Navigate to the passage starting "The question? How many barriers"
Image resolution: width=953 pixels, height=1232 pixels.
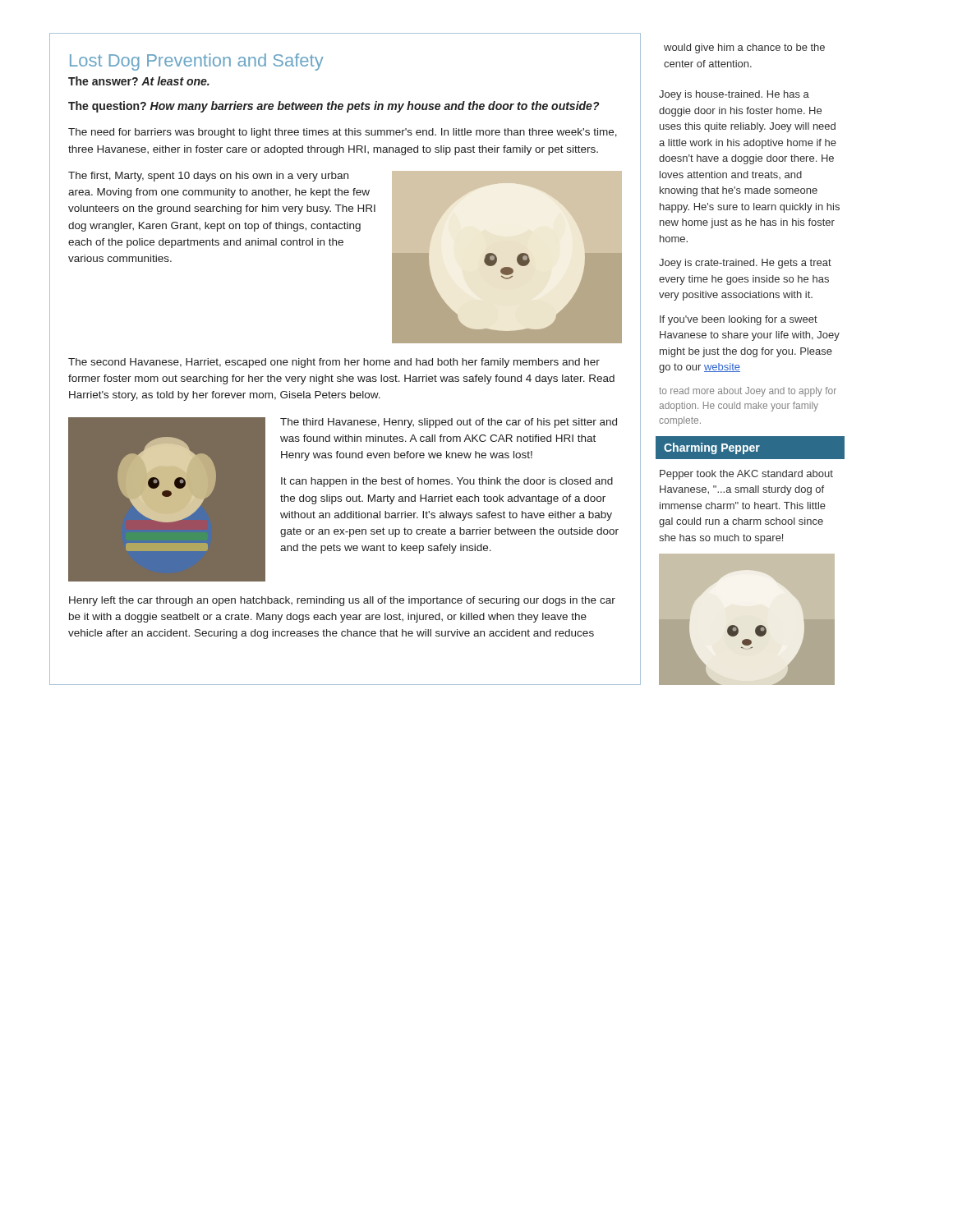(345, 106)
